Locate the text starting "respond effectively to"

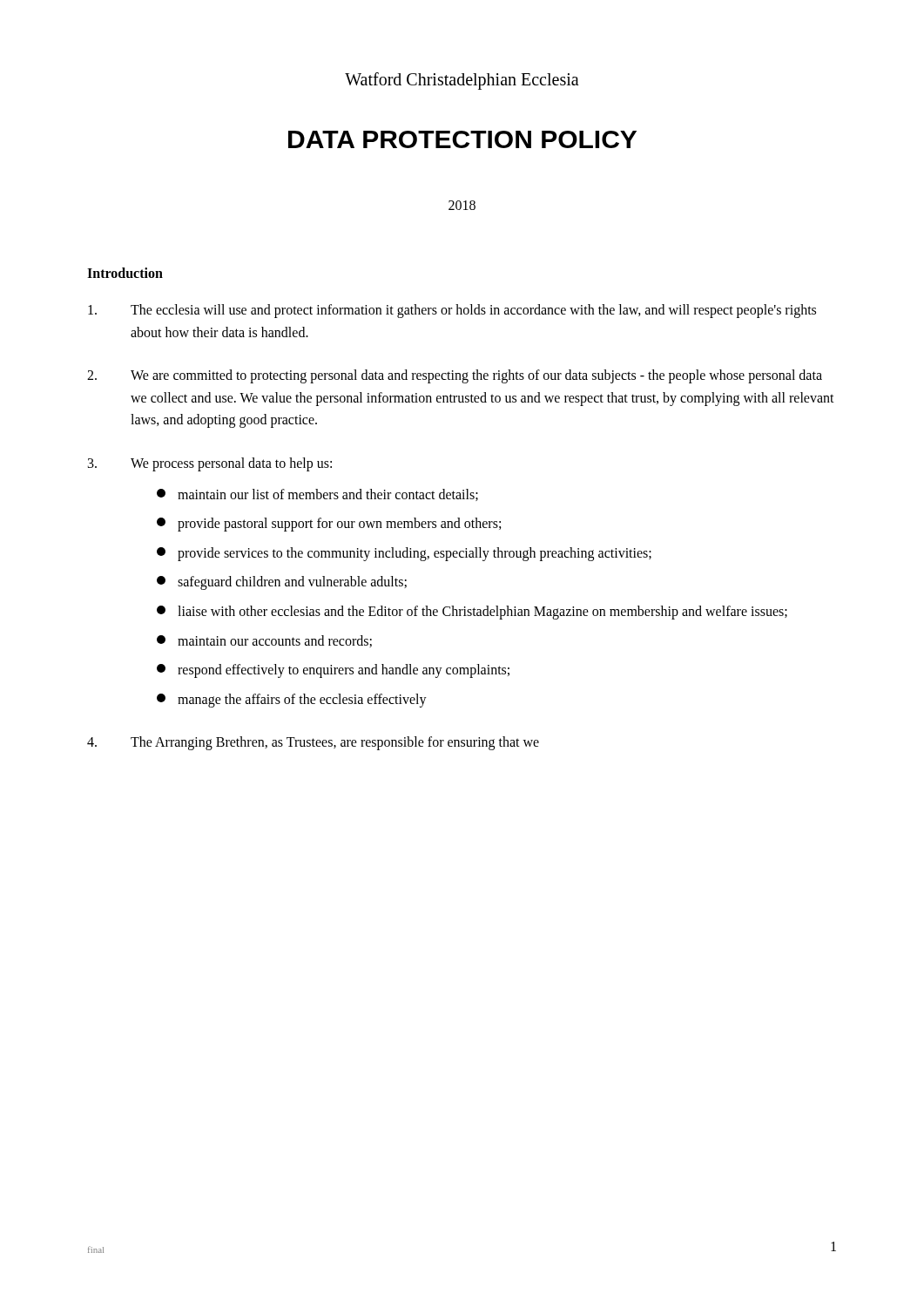497,670
